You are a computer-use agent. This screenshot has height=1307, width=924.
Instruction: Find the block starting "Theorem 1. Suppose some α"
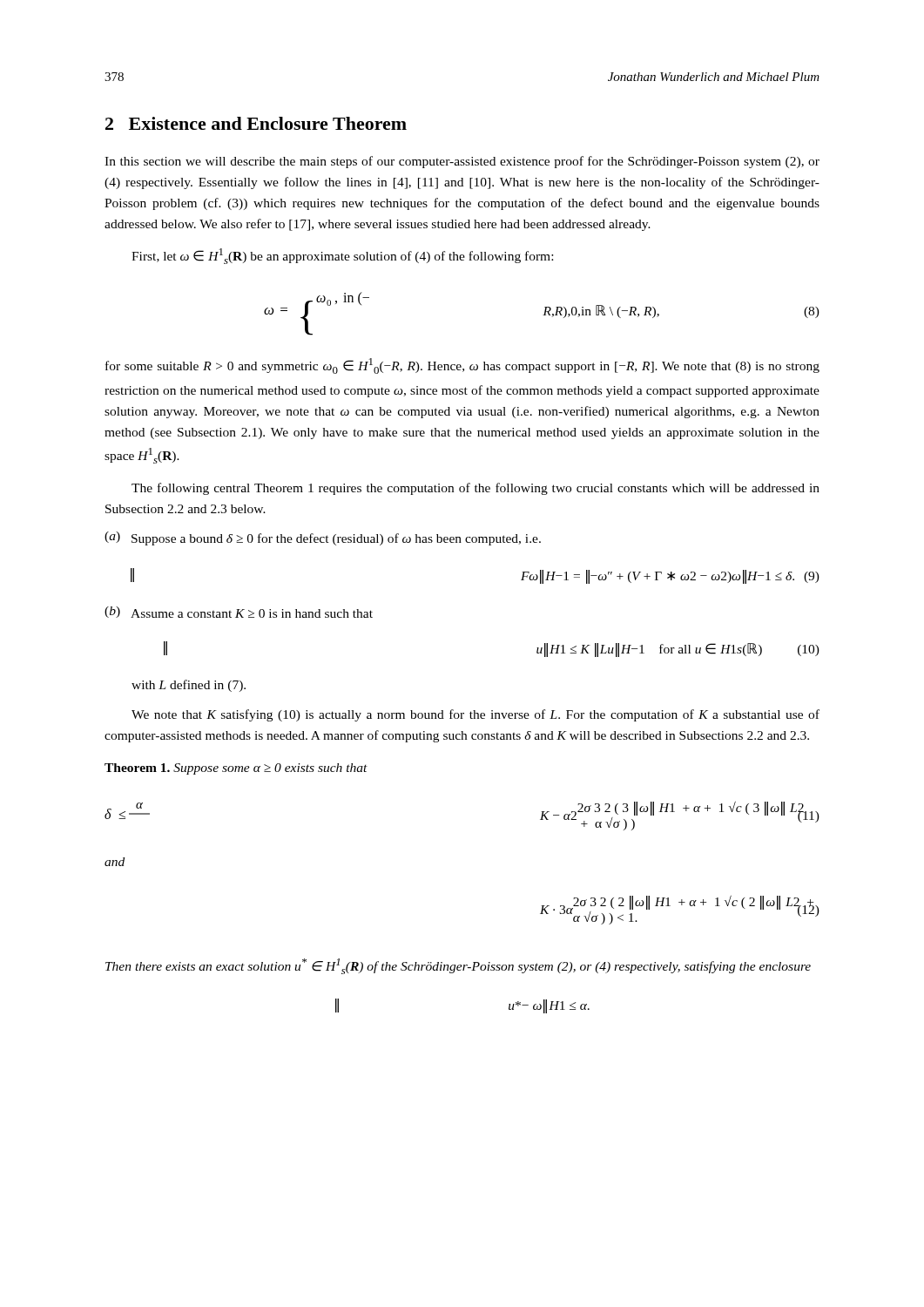(x=236, y=767)
